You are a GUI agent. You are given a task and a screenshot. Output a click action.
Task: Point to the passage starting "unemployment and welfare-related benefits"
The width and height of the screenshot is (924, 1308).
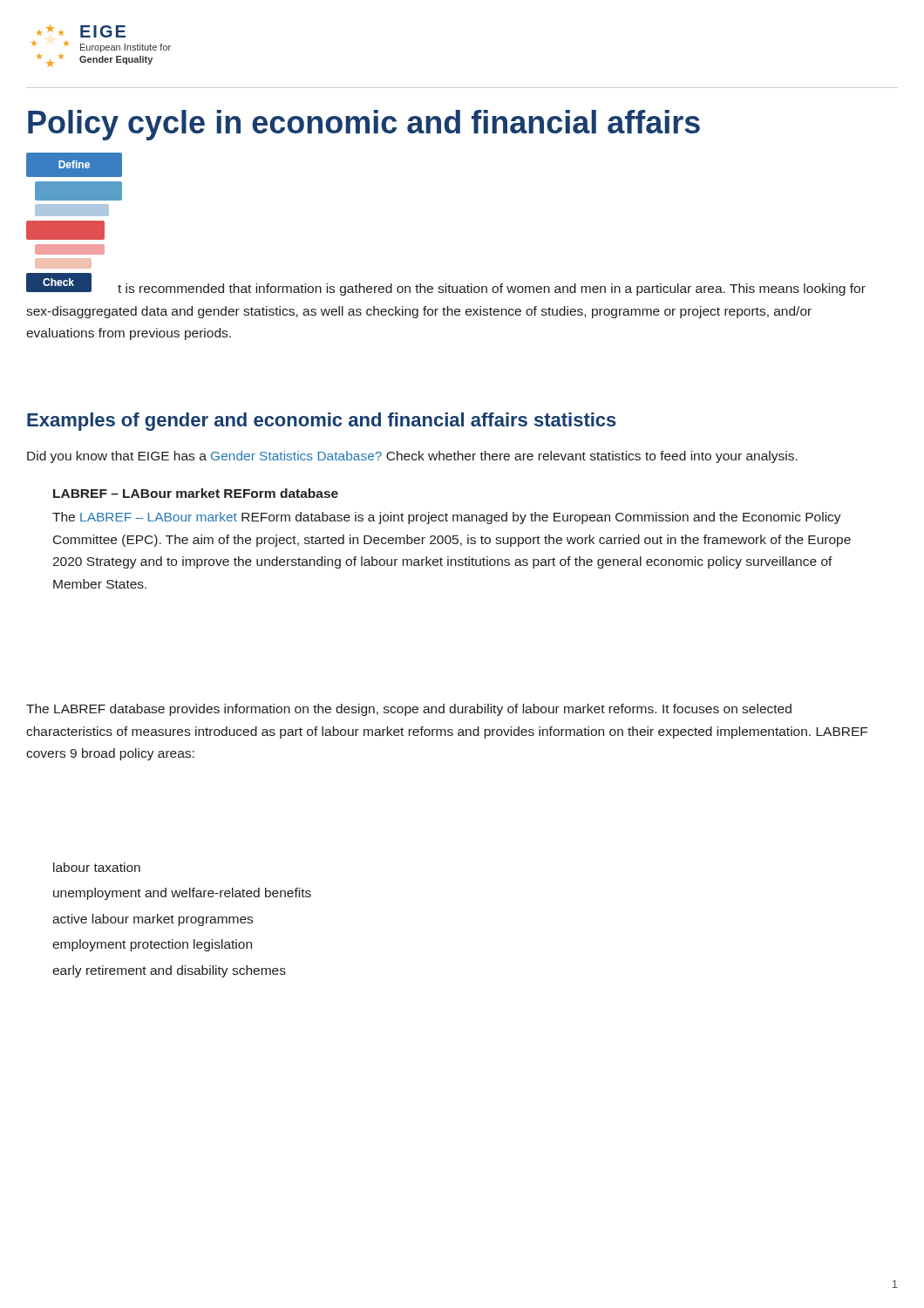tap(182, 893)
